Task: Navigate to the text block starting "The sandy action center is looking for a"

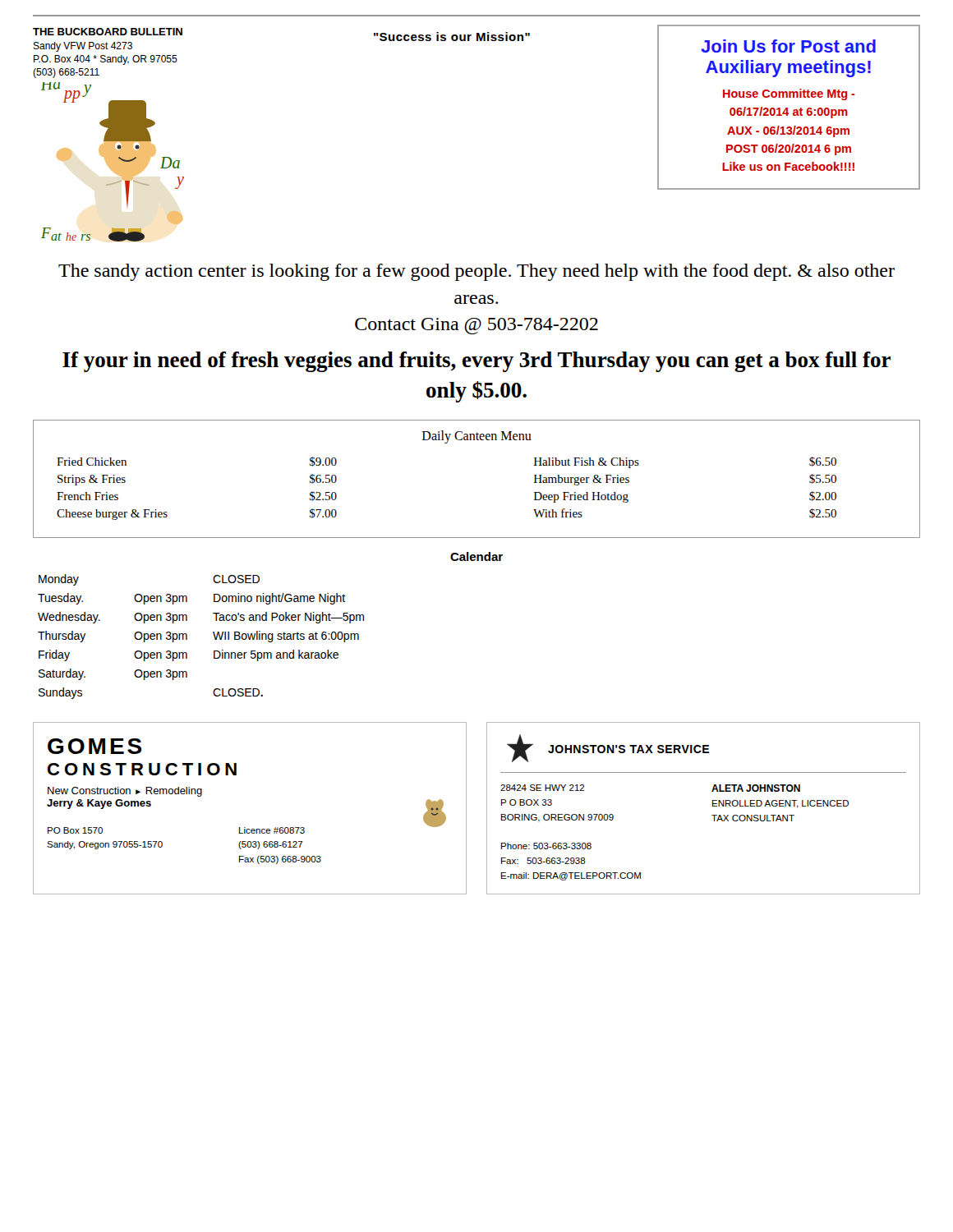Action: pos(476,297)
